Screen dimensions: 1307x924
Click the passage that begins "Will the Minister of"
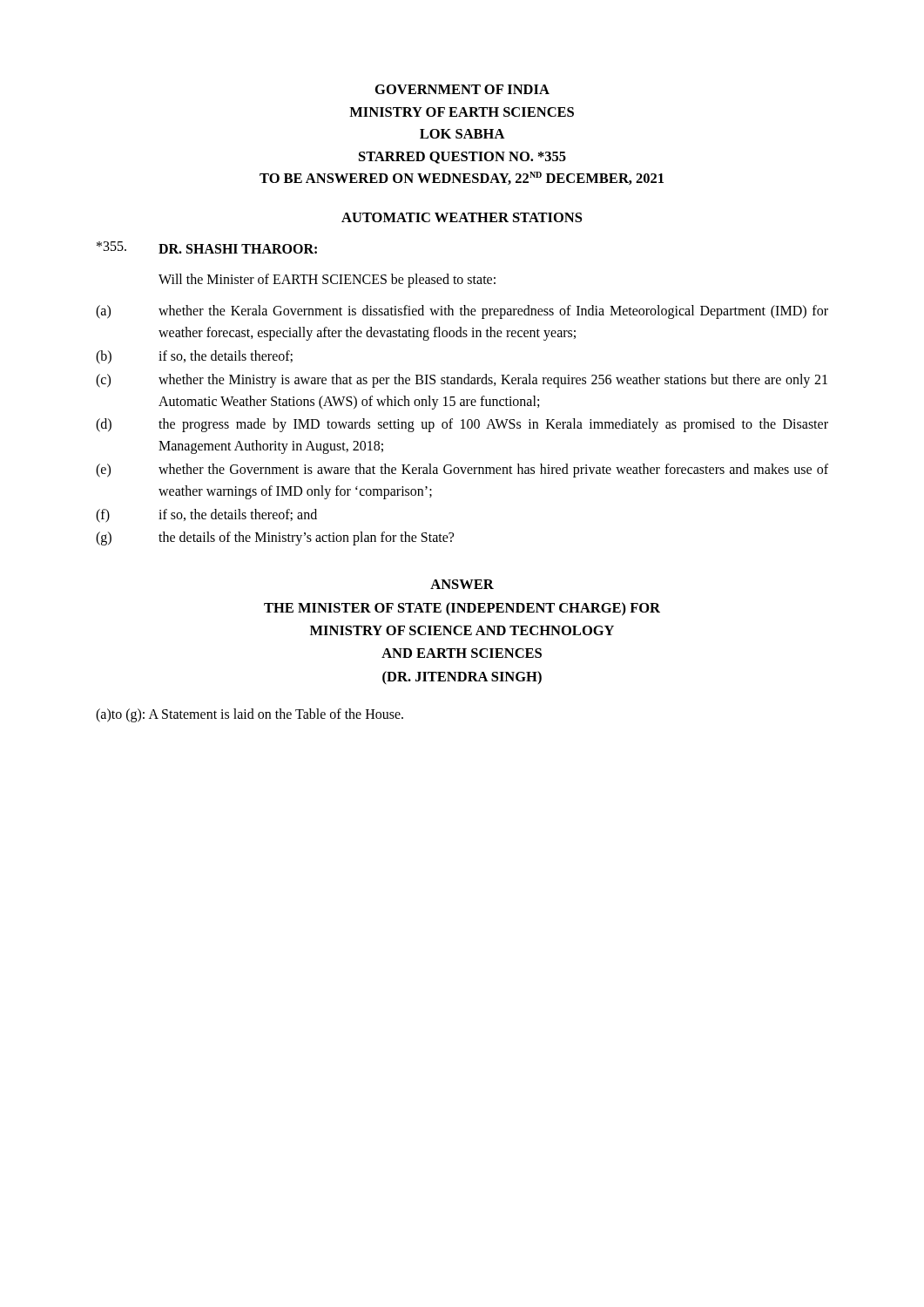tap(327, 279)
